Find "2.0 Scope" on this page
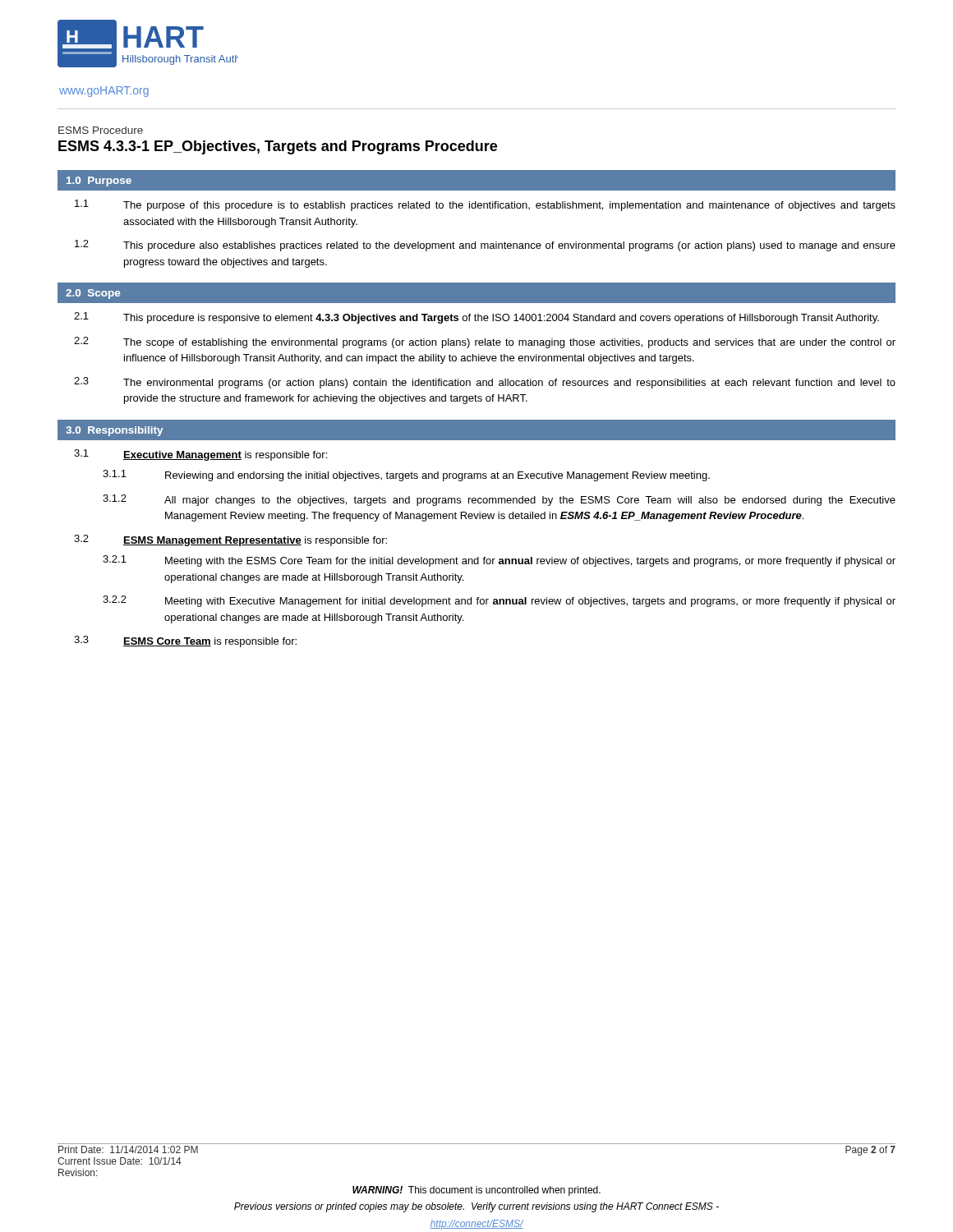The image size is (953, 1232). pyautogui.click(x=93, y=293)
